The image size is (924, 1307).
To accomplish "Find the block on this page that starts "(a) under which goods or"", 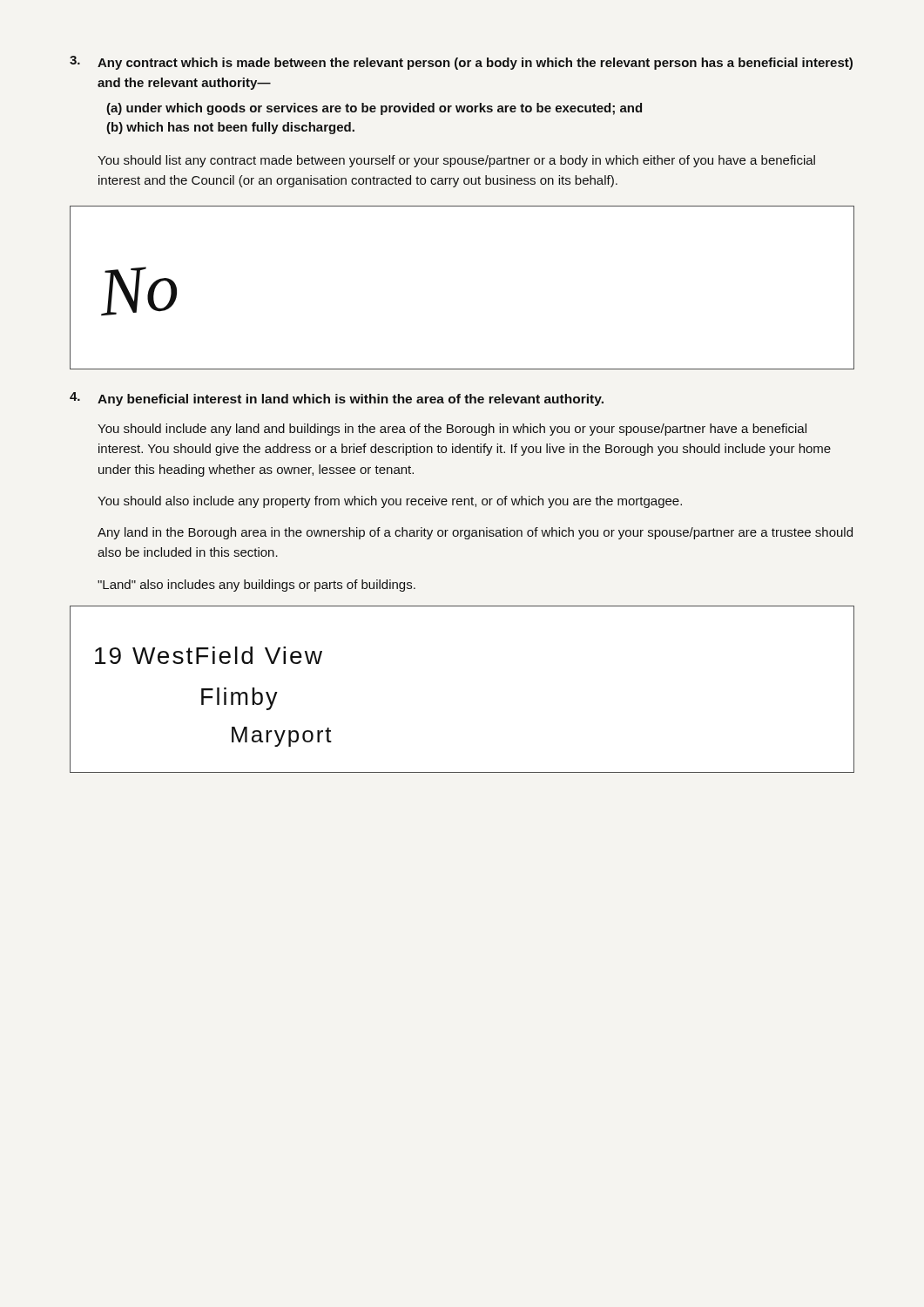I will [374, 107].
